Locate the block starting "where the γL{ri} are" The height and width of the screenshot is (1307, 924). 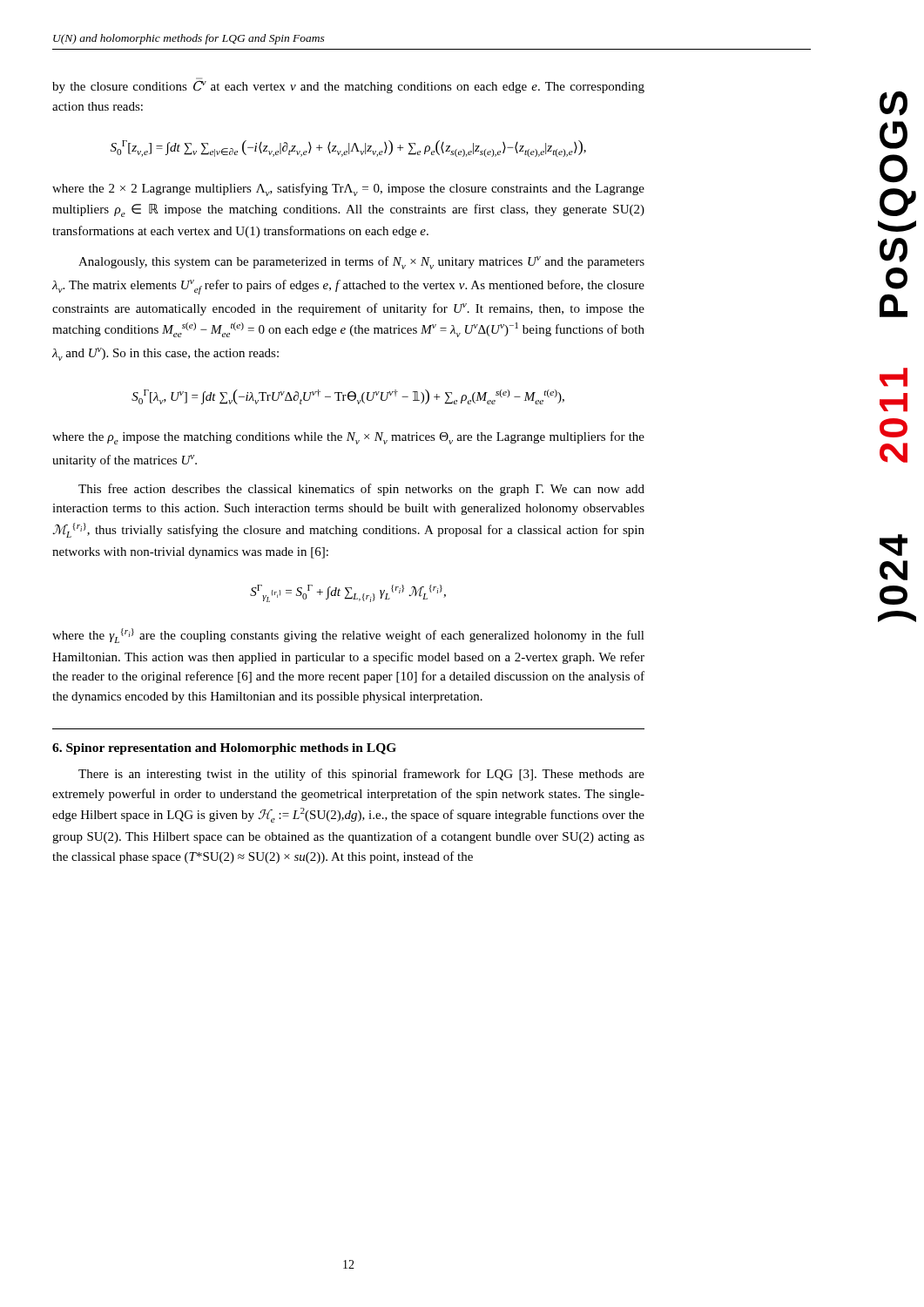pyautogui.click(x=348, y=665)
